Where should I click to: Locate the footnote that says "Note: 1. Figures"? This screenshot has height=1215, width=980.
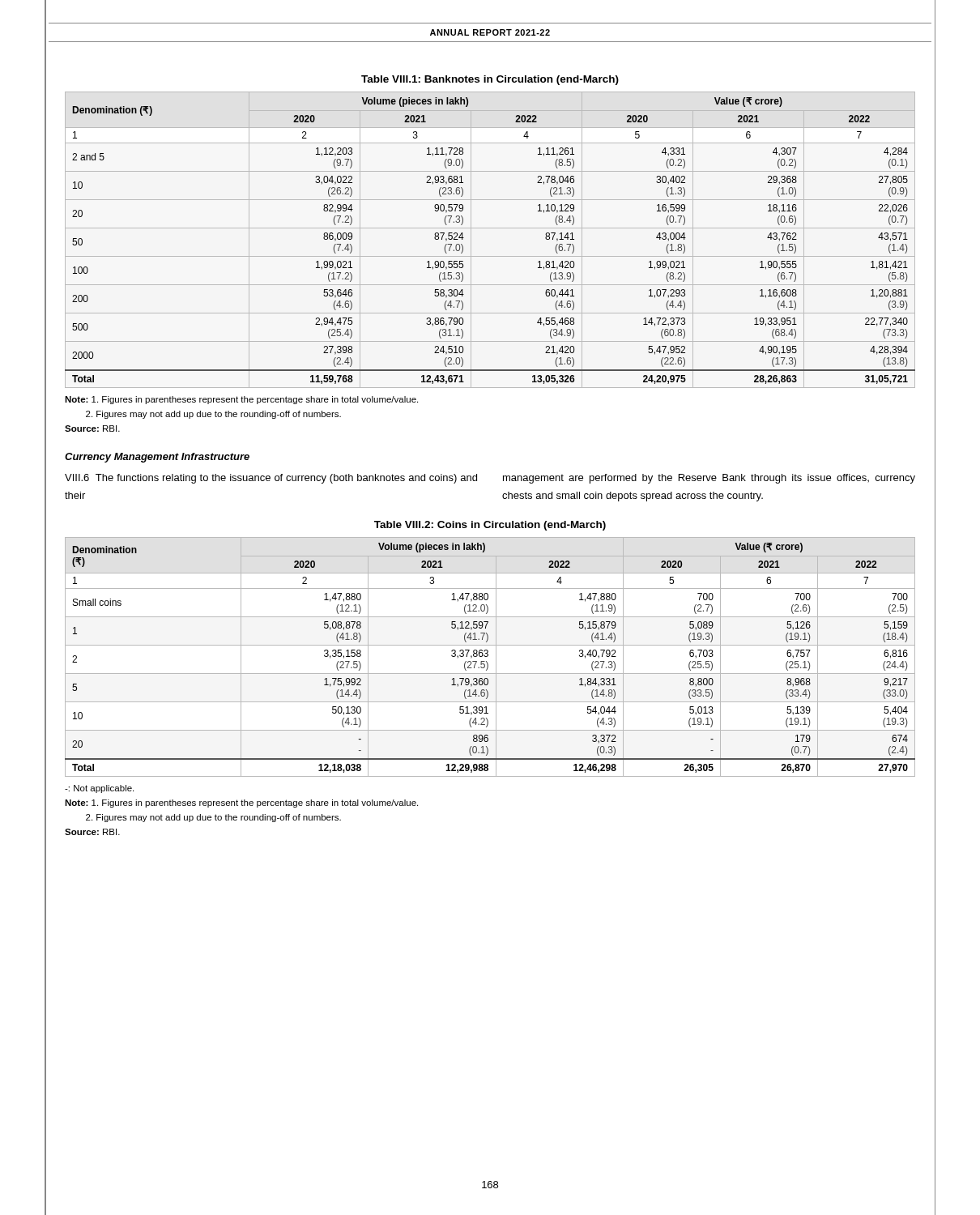coord(242,414)
